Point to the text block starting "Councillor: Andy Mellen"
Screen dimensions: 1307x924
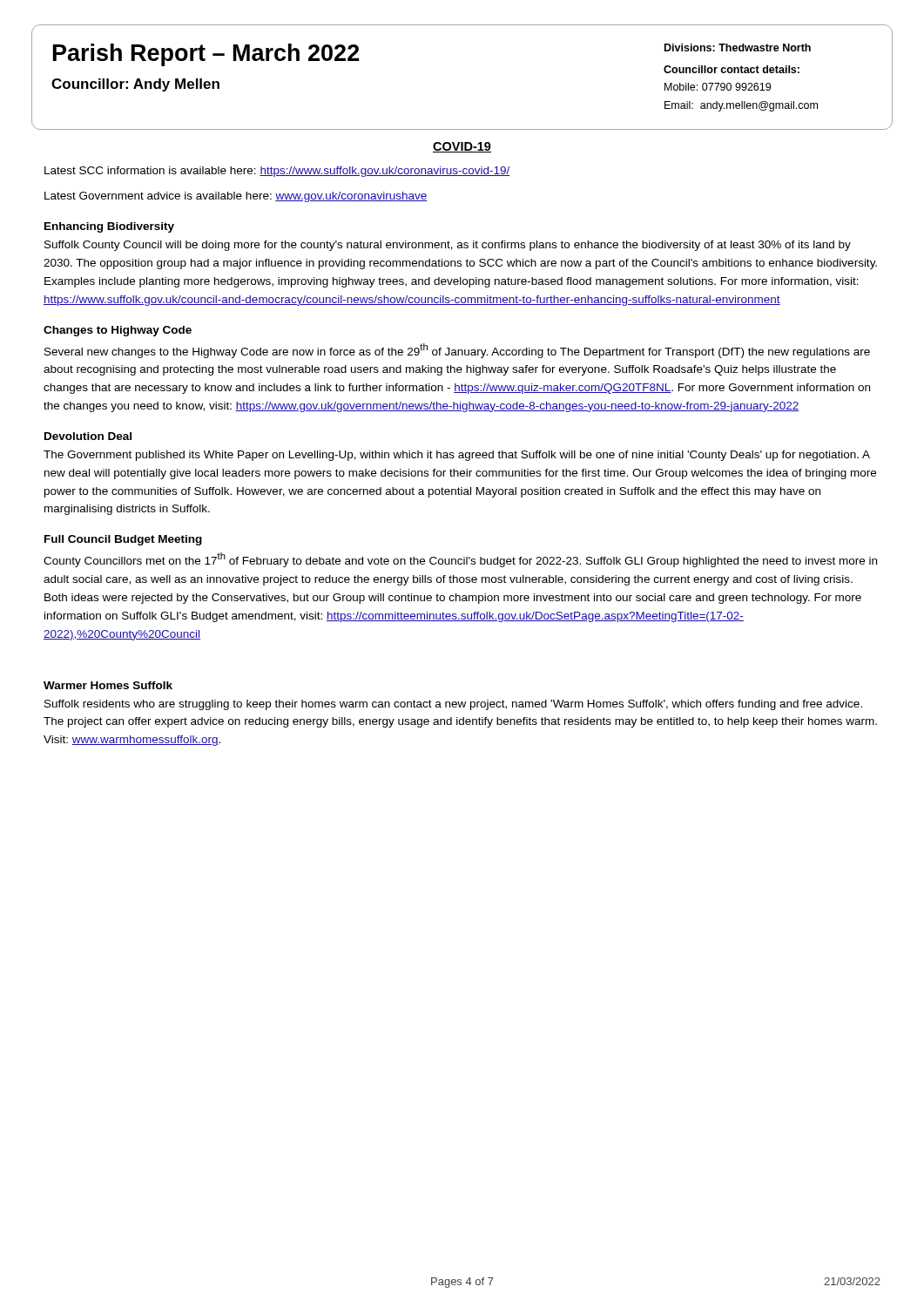136,84
